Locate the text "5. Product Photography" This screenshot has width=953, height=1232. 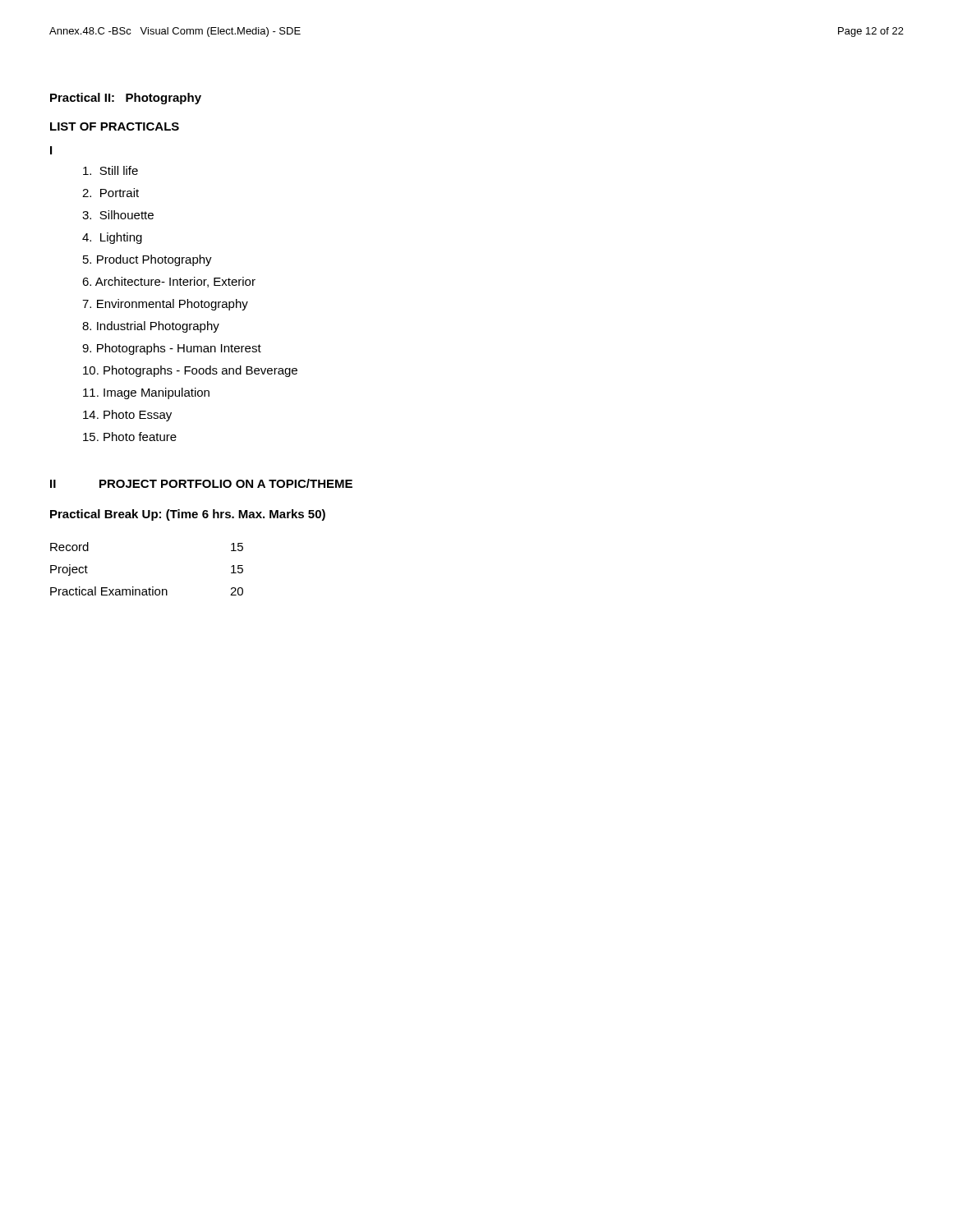click(x=147, y=259)
